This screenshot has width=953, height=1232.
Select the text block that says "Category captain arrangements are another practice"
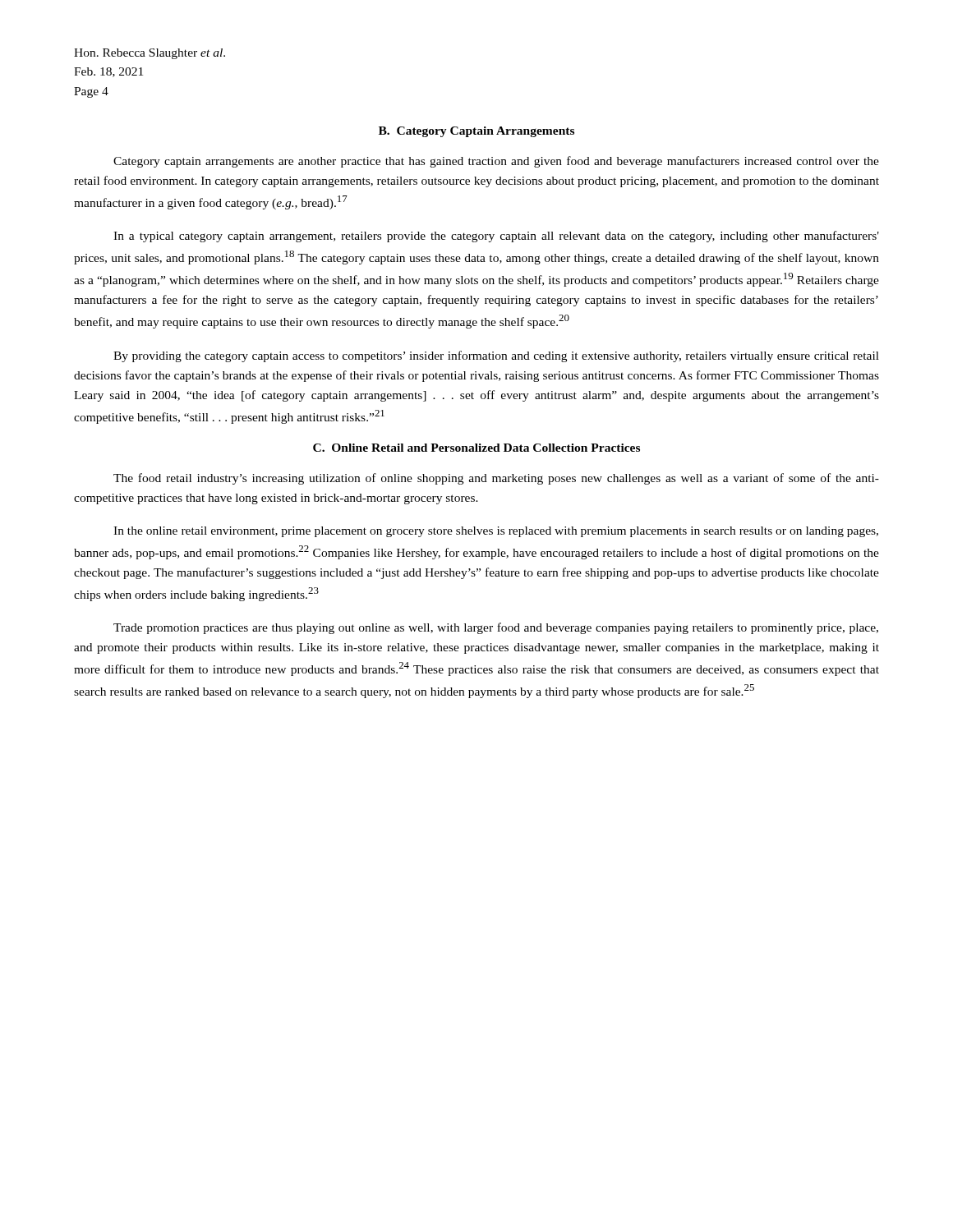tap(476, 181)
